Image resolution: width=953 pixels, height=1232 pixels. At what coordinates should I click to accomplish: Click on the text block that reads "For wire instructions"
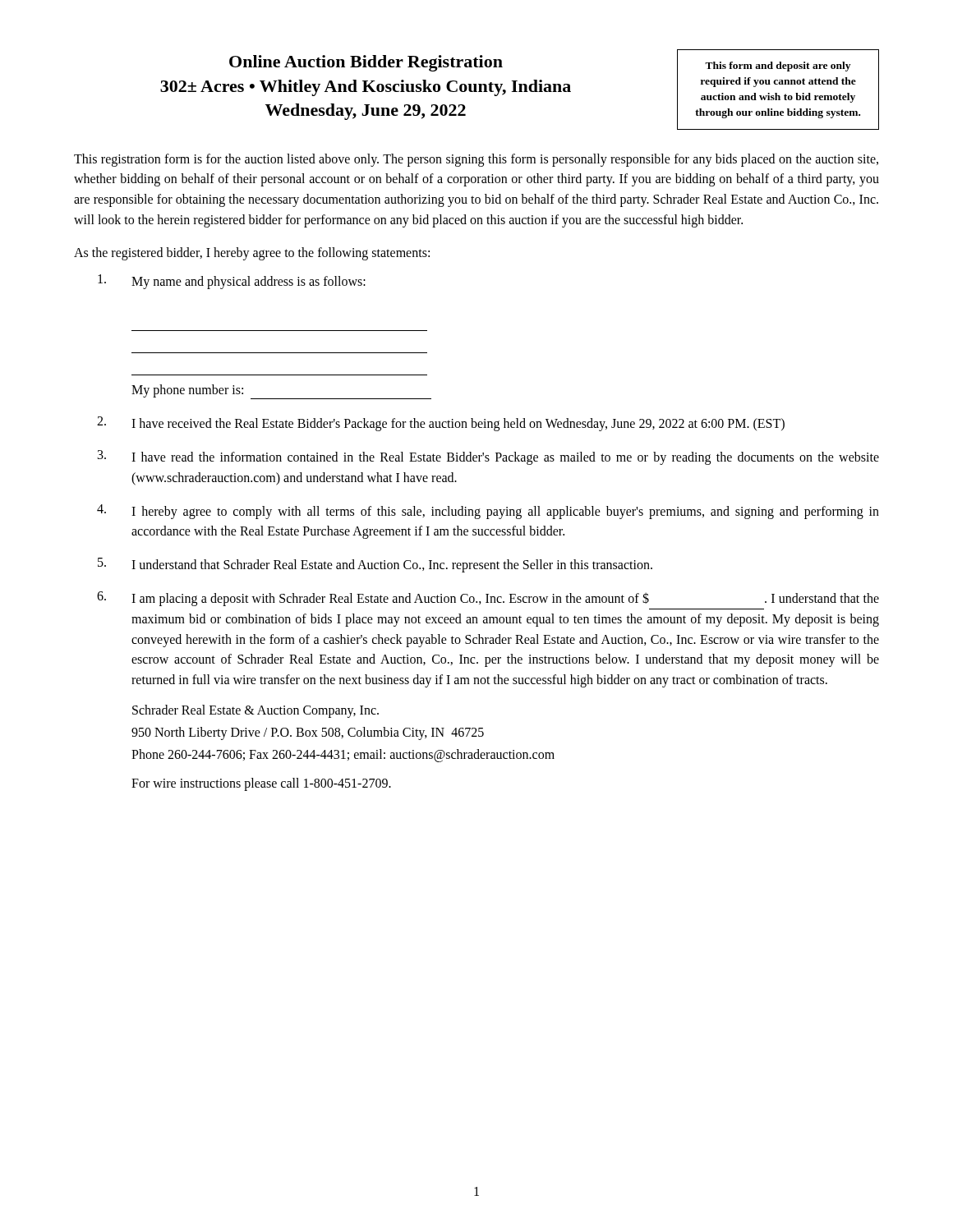pyautogui.click(x=261, y=783)
